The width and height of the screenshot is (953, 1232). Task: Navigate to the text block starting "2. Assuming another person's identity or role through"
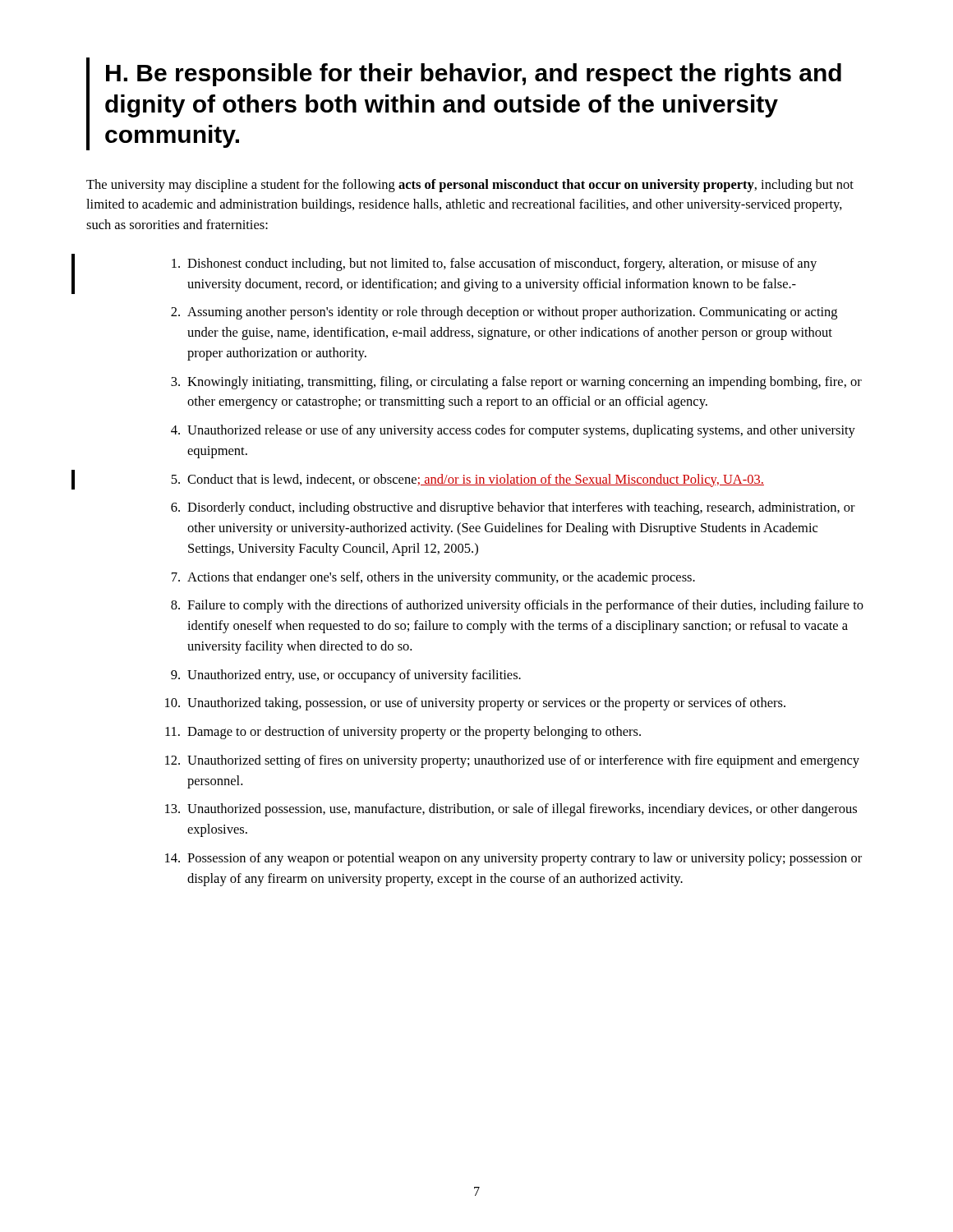509,333
